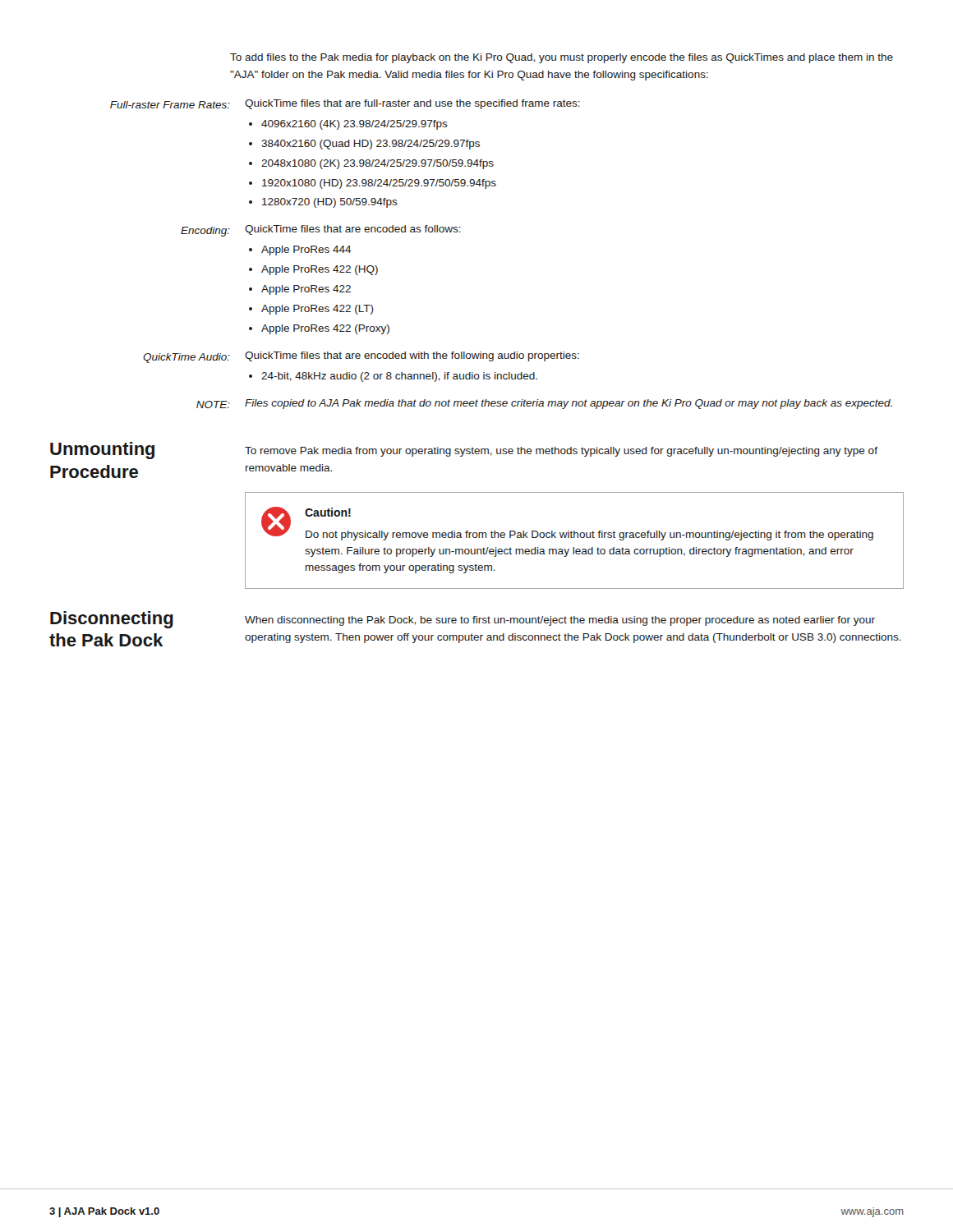
Task: Locate the text block starting "QuickTime files that are full-raster and"
Action: [412, 104]
